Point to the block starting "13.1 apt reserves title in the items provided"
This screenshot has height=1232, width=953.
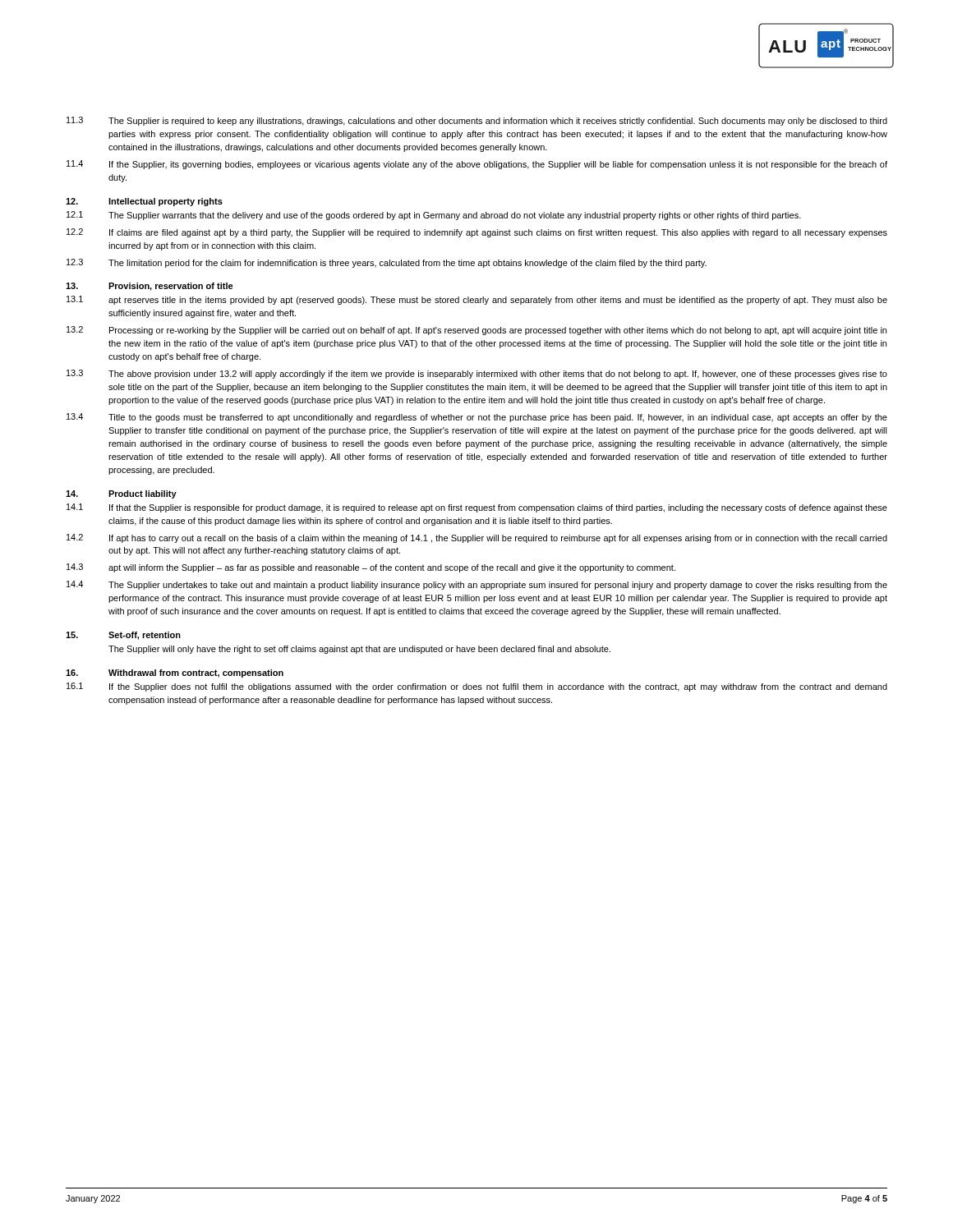[476, 308]
